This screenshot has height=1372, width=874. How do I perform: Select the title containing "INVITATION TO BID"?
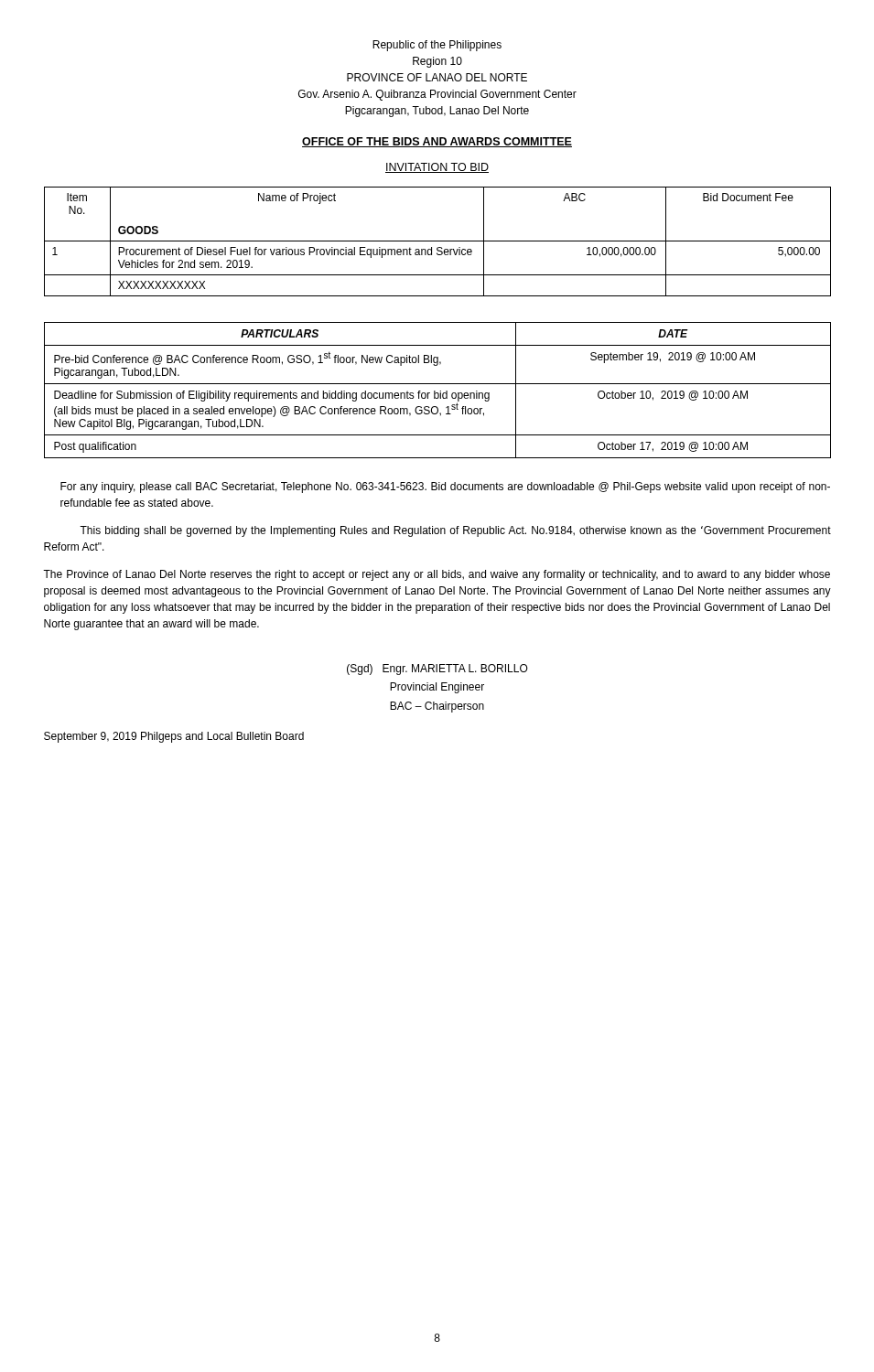(437, 167)
